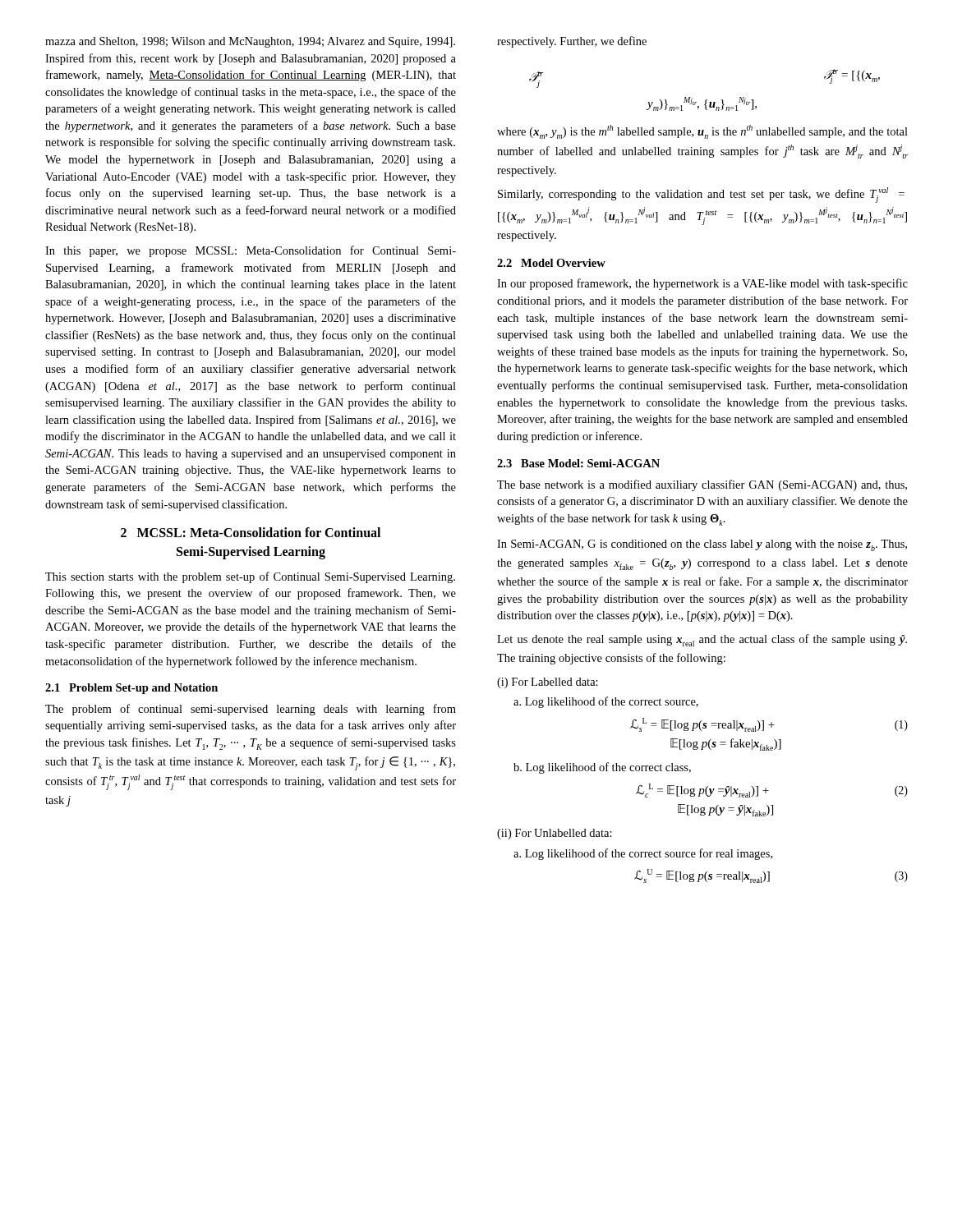Locate the text block with the text "mazza and Shelton, 1998; Wilson"
Viewport: 953px width, 1232px height.
(251, 134)
